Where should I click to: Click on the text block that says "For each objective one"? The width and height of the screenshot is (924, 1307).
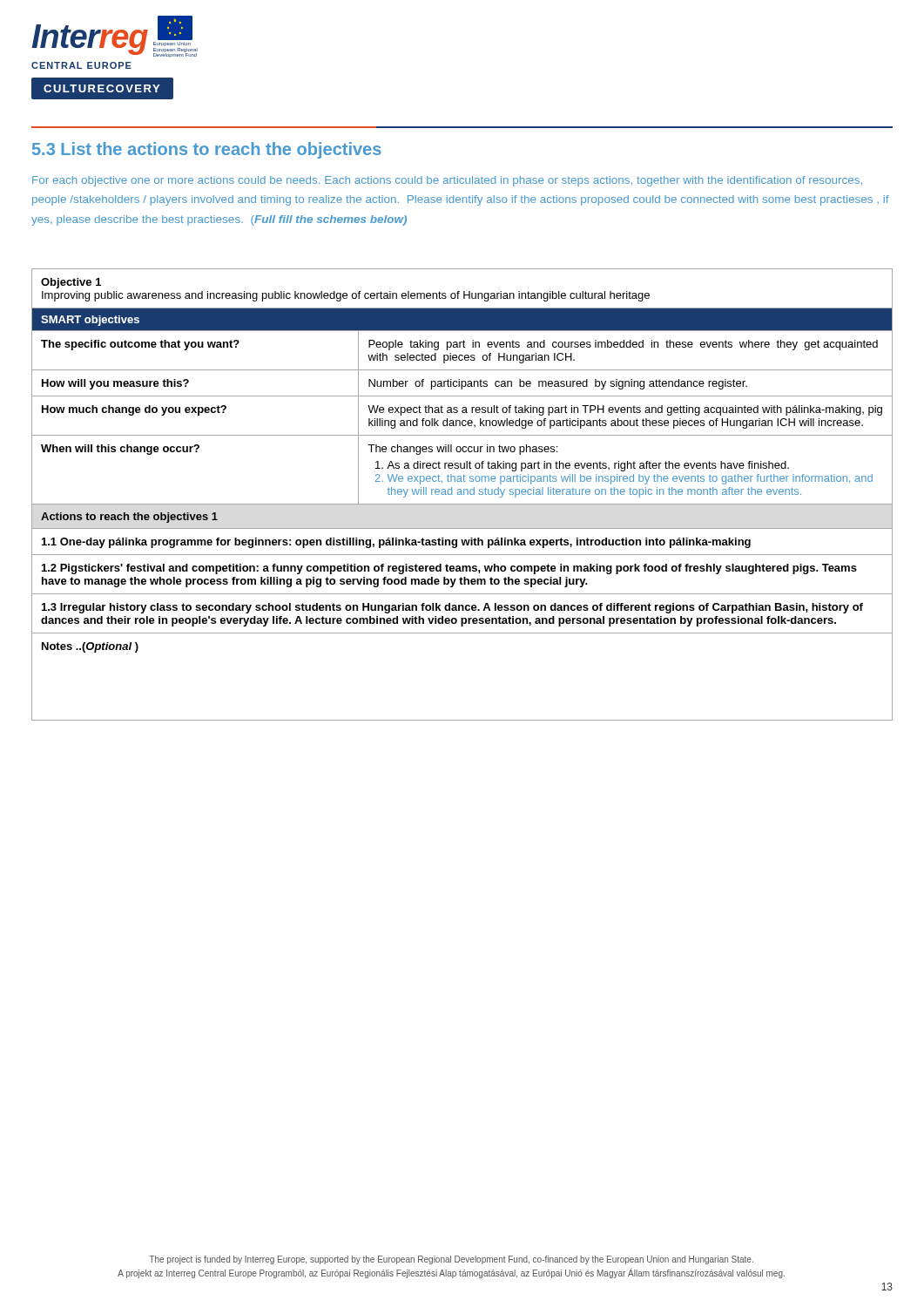click(460, 199)
